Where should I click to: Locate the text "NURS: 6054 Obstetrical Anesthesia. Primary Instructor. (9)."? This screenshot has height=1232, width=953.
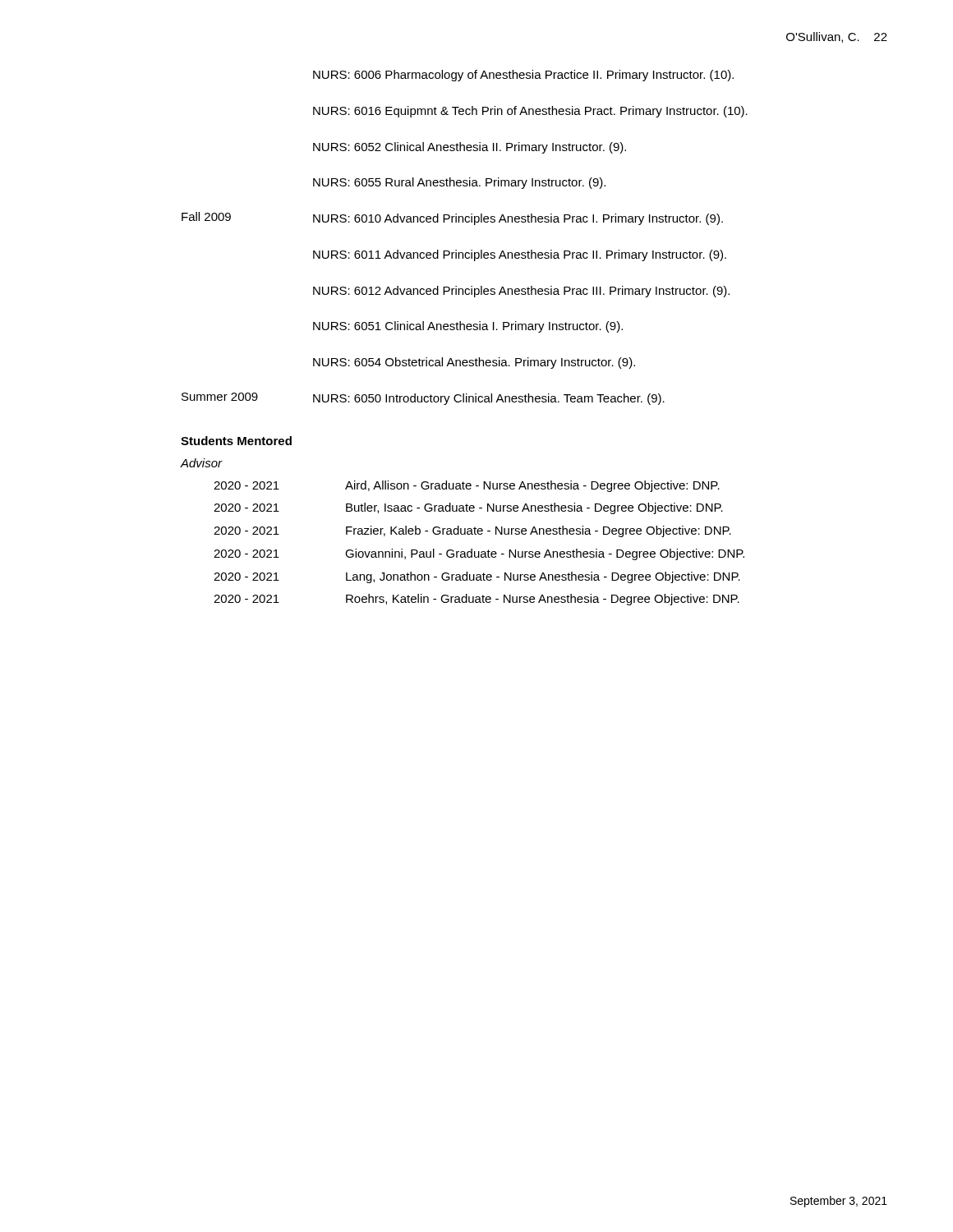point(534,362)
